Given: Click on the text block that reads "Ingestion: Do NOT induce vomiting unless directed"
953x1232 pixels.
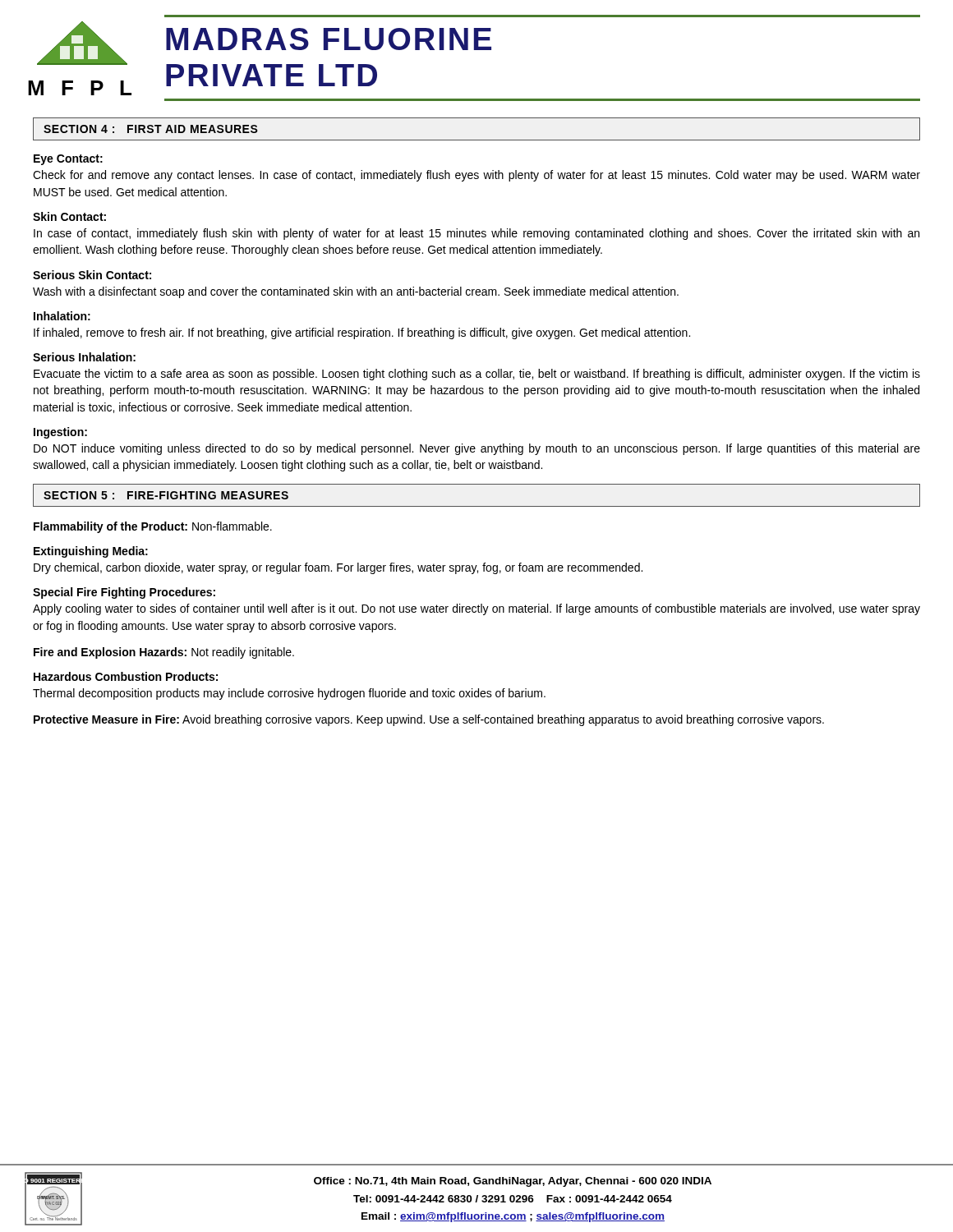Looking at the screenshot, I should (476, 450).
